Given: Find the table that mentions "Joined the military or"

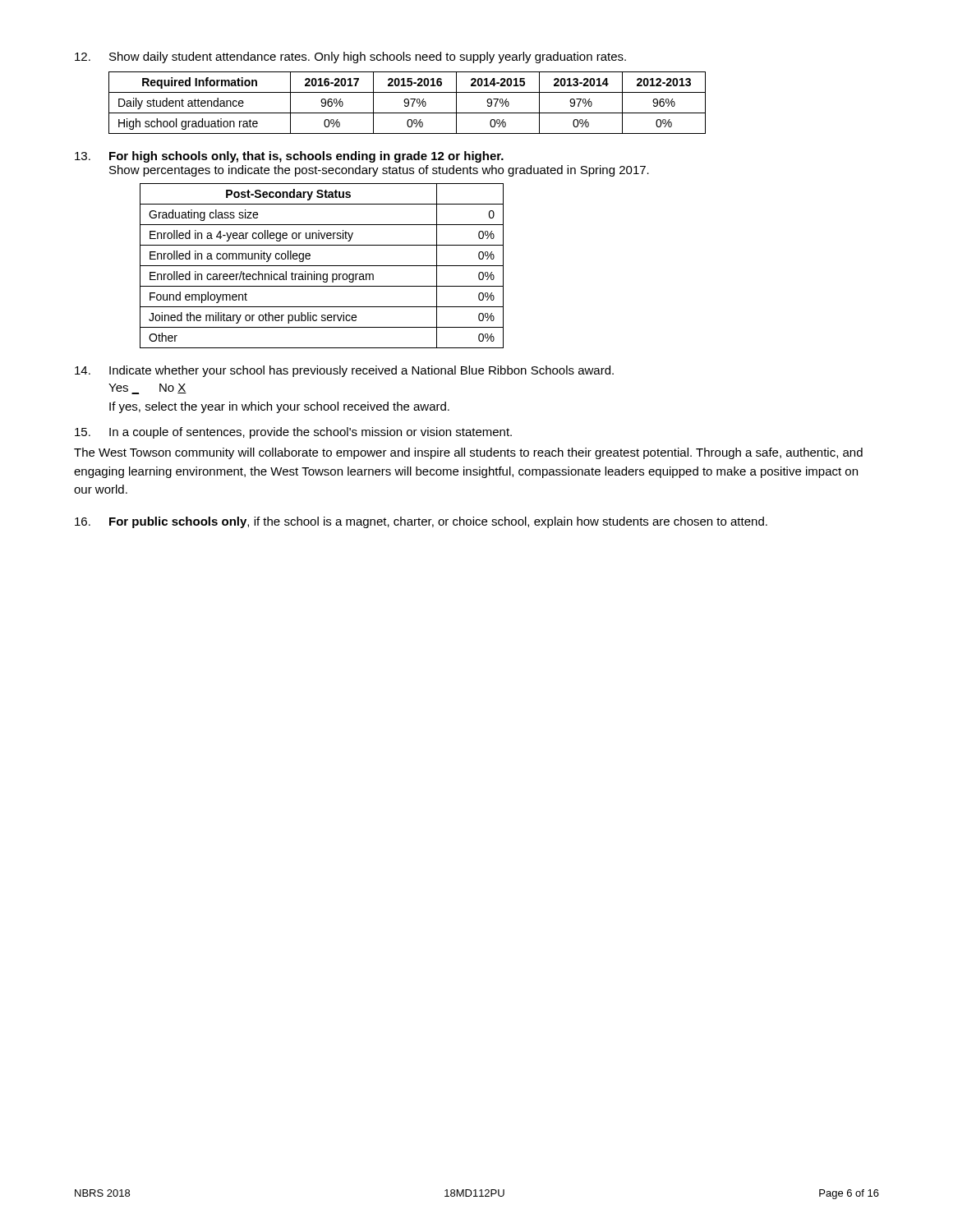Looking at the screenshot, I should point(509,266).
